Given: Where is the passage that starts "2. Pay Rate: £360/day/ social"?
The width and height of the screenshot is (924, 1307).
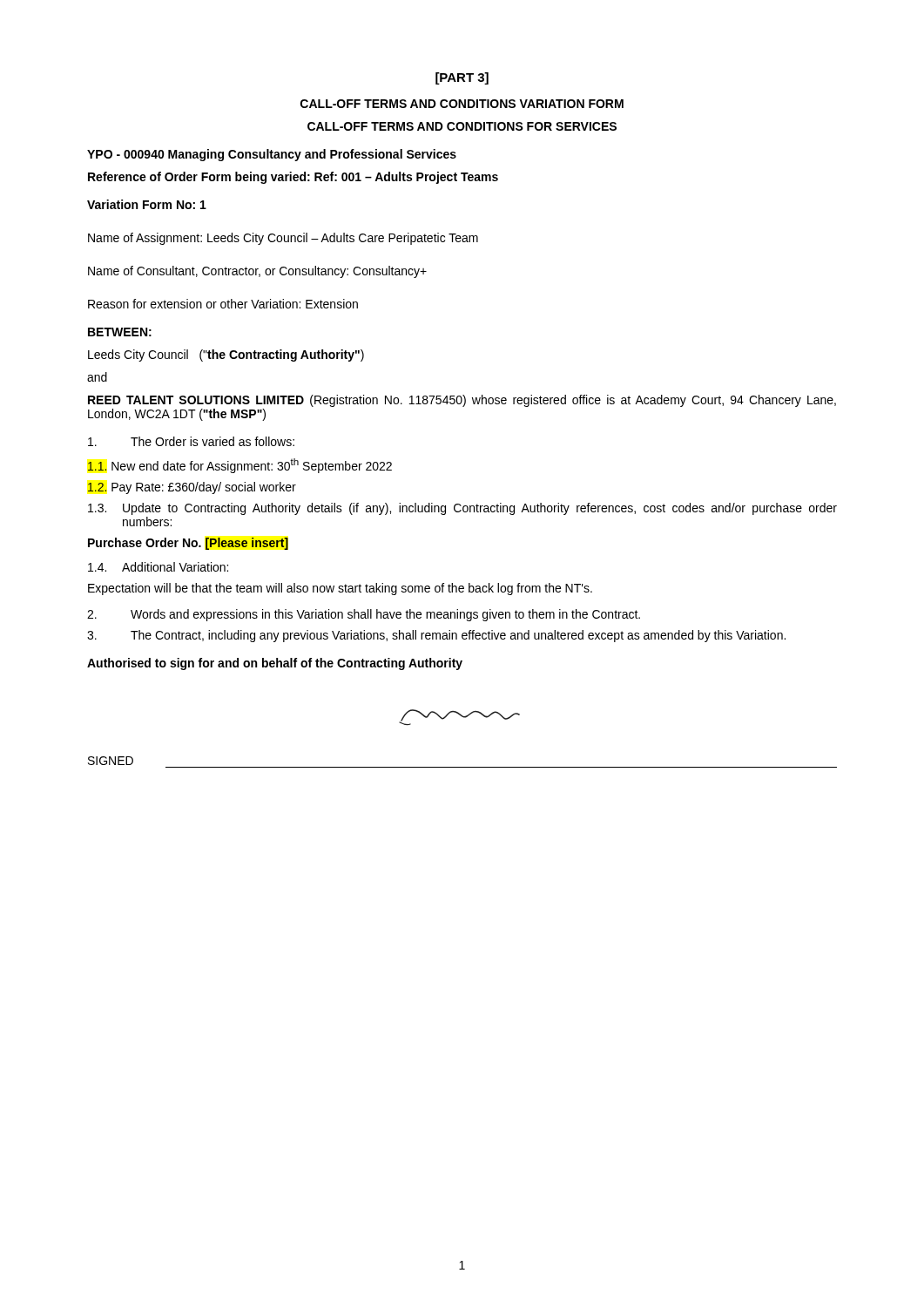Looking at the screenshot, I should click(191, 487).
